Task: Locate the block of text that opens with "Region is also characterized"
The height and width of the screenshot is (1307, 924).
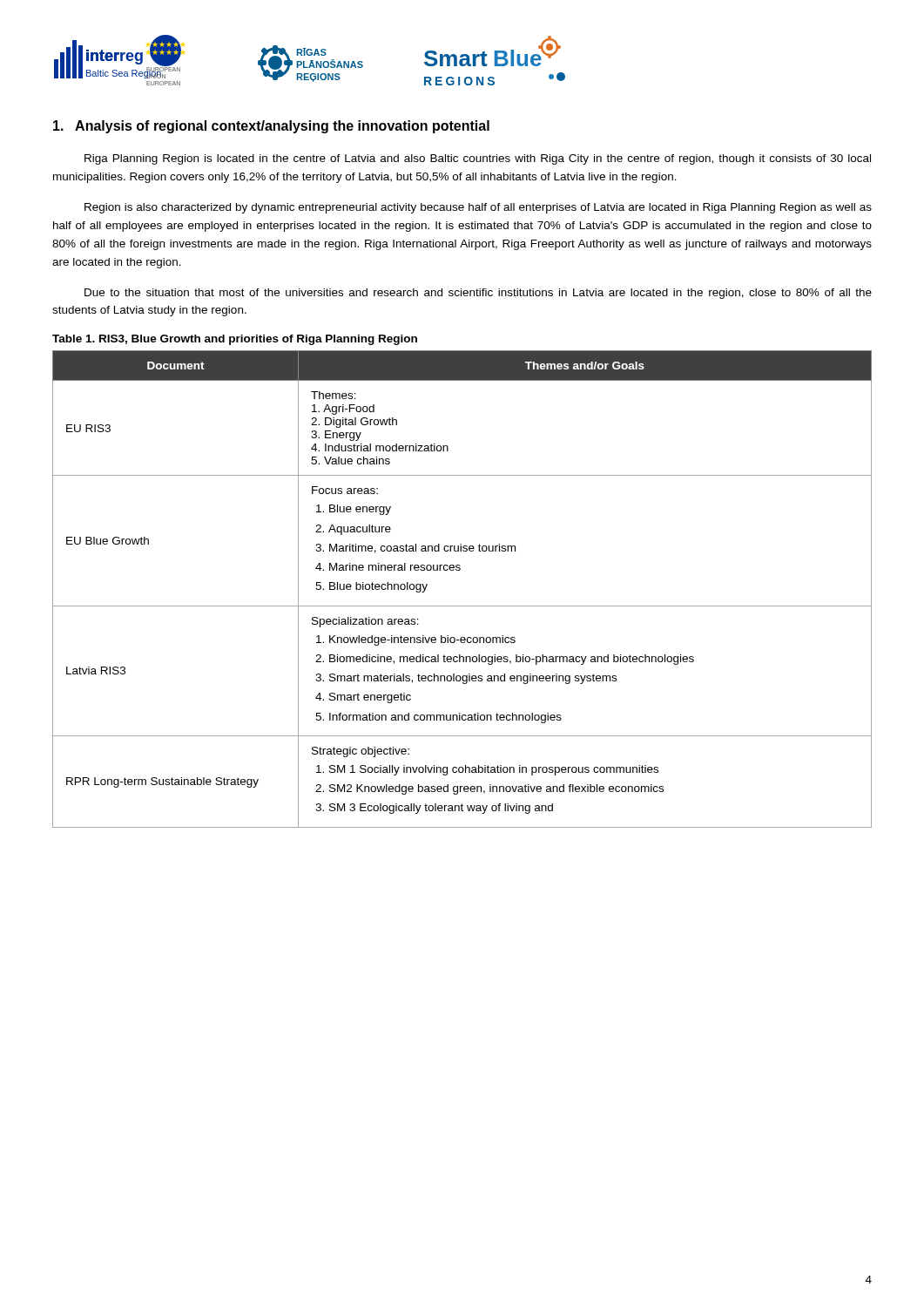Action: 462,234
